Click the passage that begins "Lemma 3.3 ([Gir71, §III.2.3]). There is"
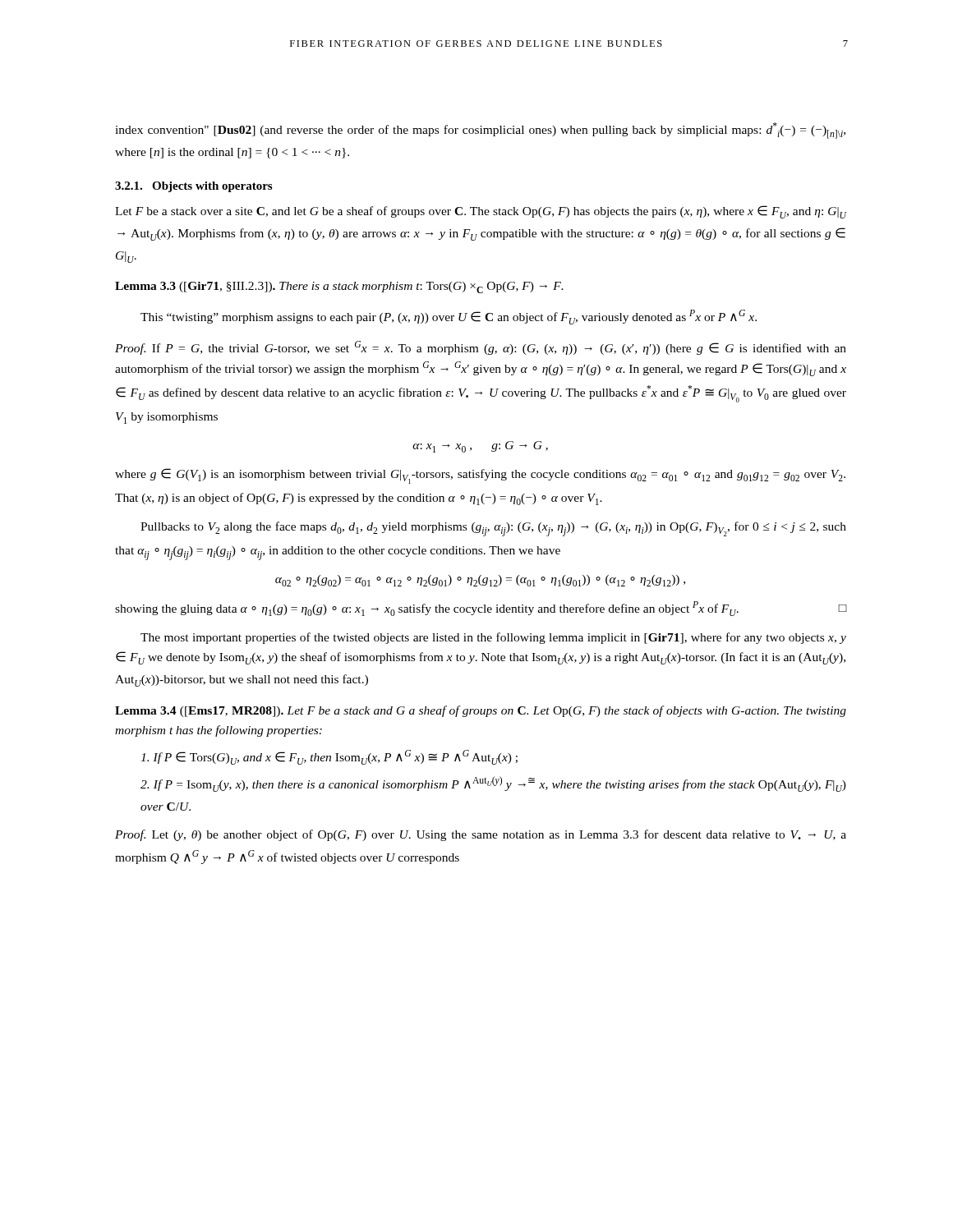The height and width of the screenshot is (1232, 953). pyautogui.click(x=340, y=287)
